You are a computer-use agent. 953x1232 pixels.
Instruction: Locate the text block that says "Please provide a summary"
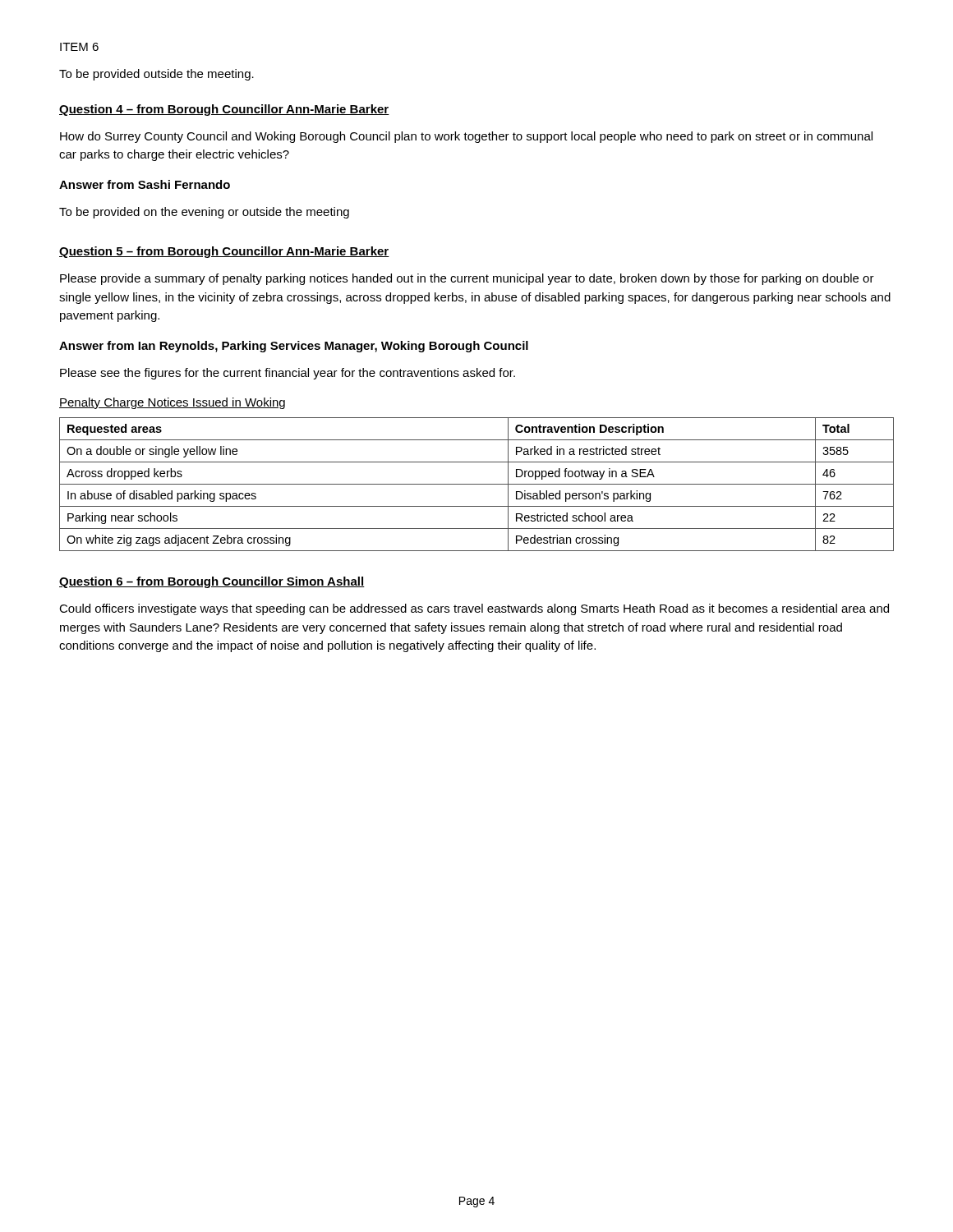475,296
